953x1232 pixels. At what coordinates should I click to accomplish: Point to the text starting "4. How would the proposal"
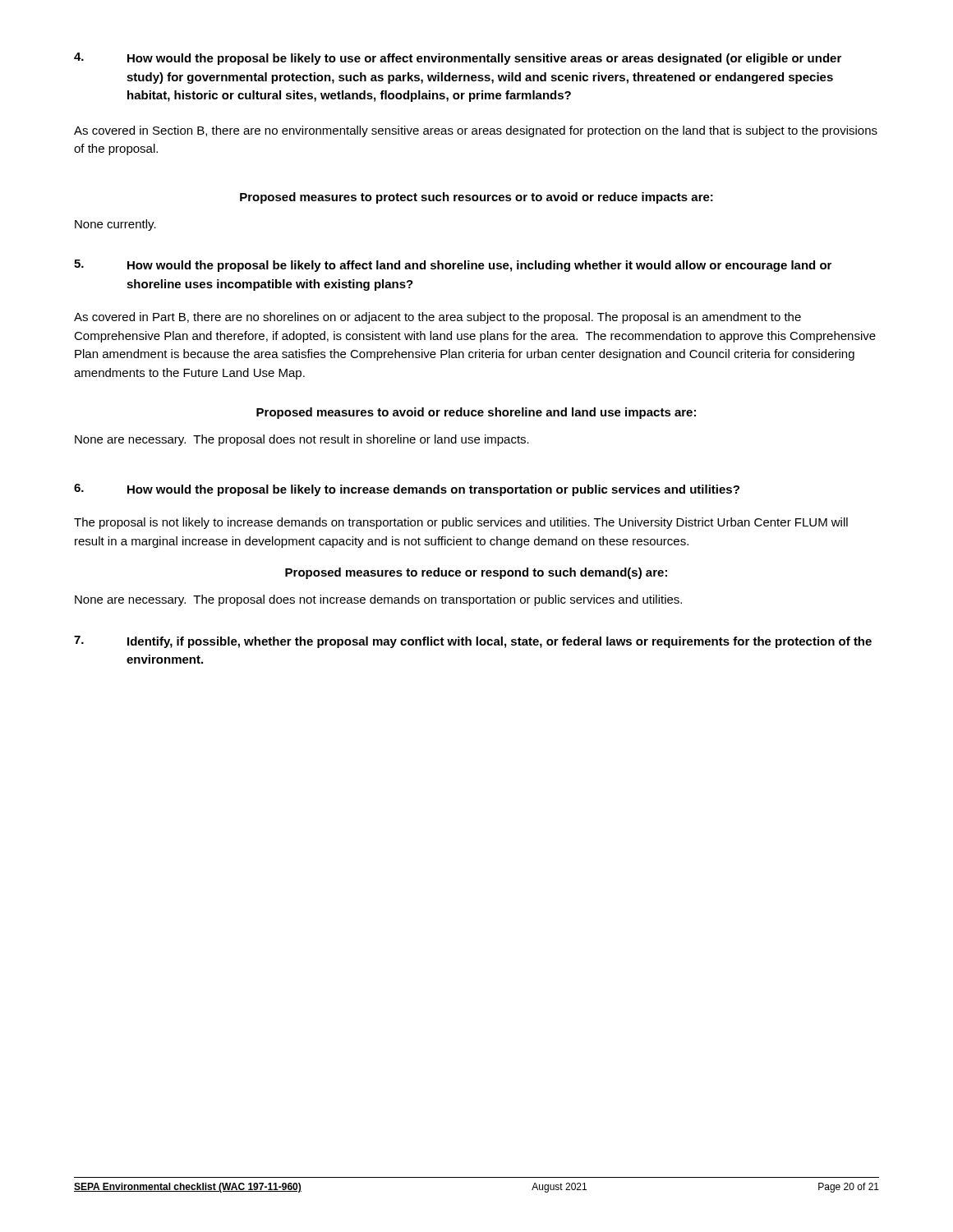(476, 77)
